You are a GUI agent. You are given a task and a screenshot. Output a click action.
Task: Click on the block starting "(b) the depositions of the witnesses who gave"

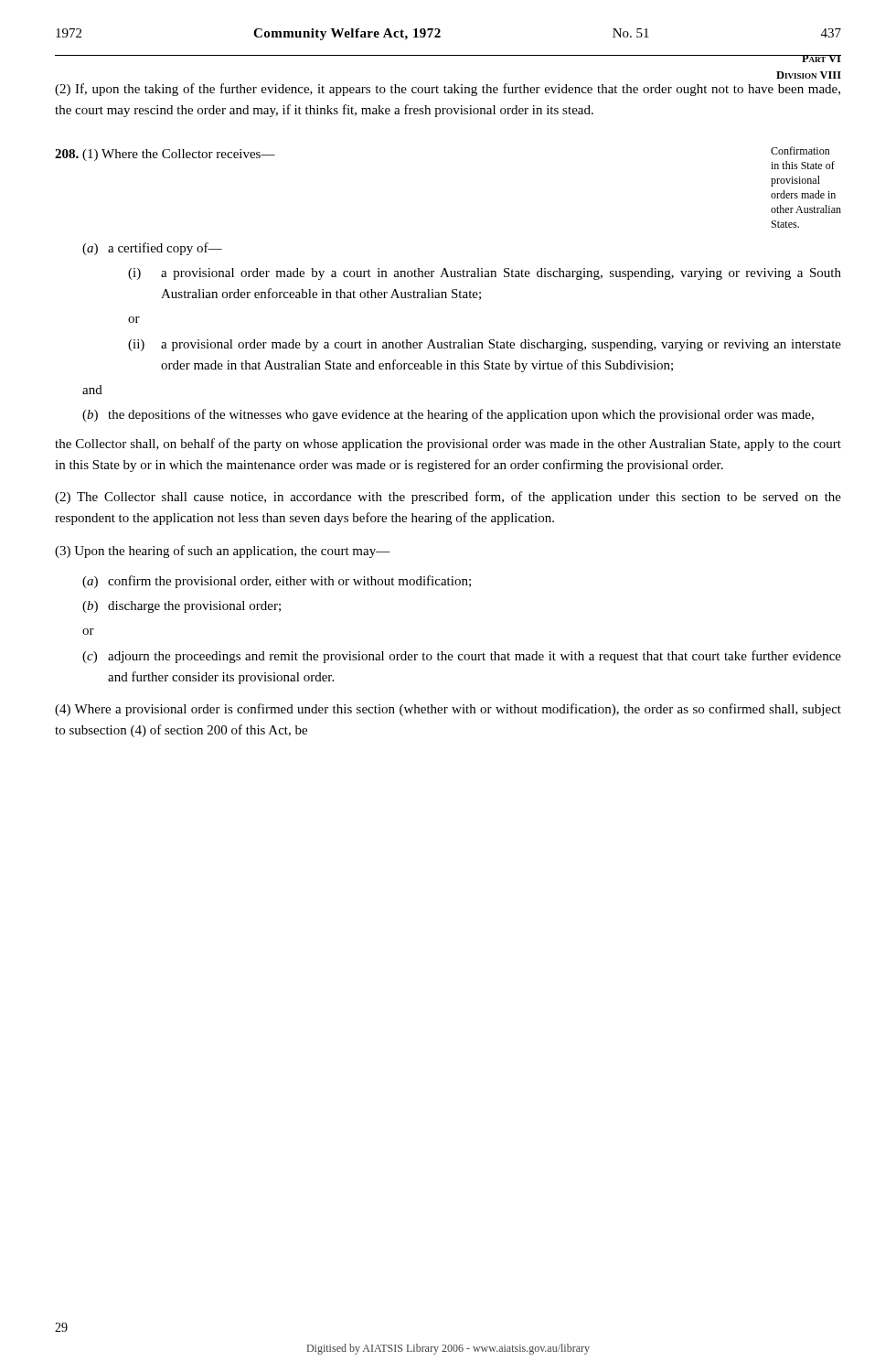point(462,415)
